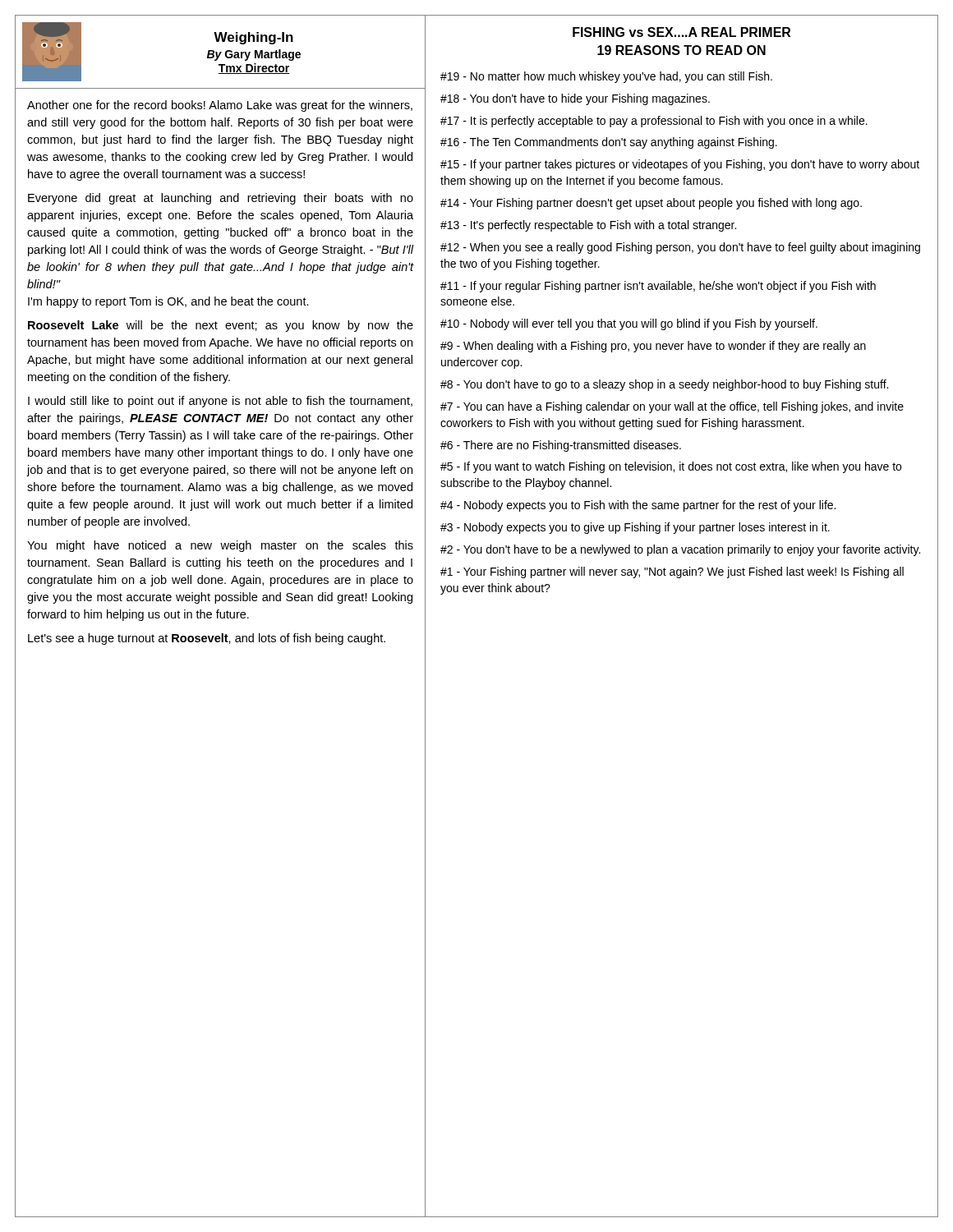
Task: Select the text starting "#13 - It's perfectly respectable to Fish with"
Action: pos(681,226)
